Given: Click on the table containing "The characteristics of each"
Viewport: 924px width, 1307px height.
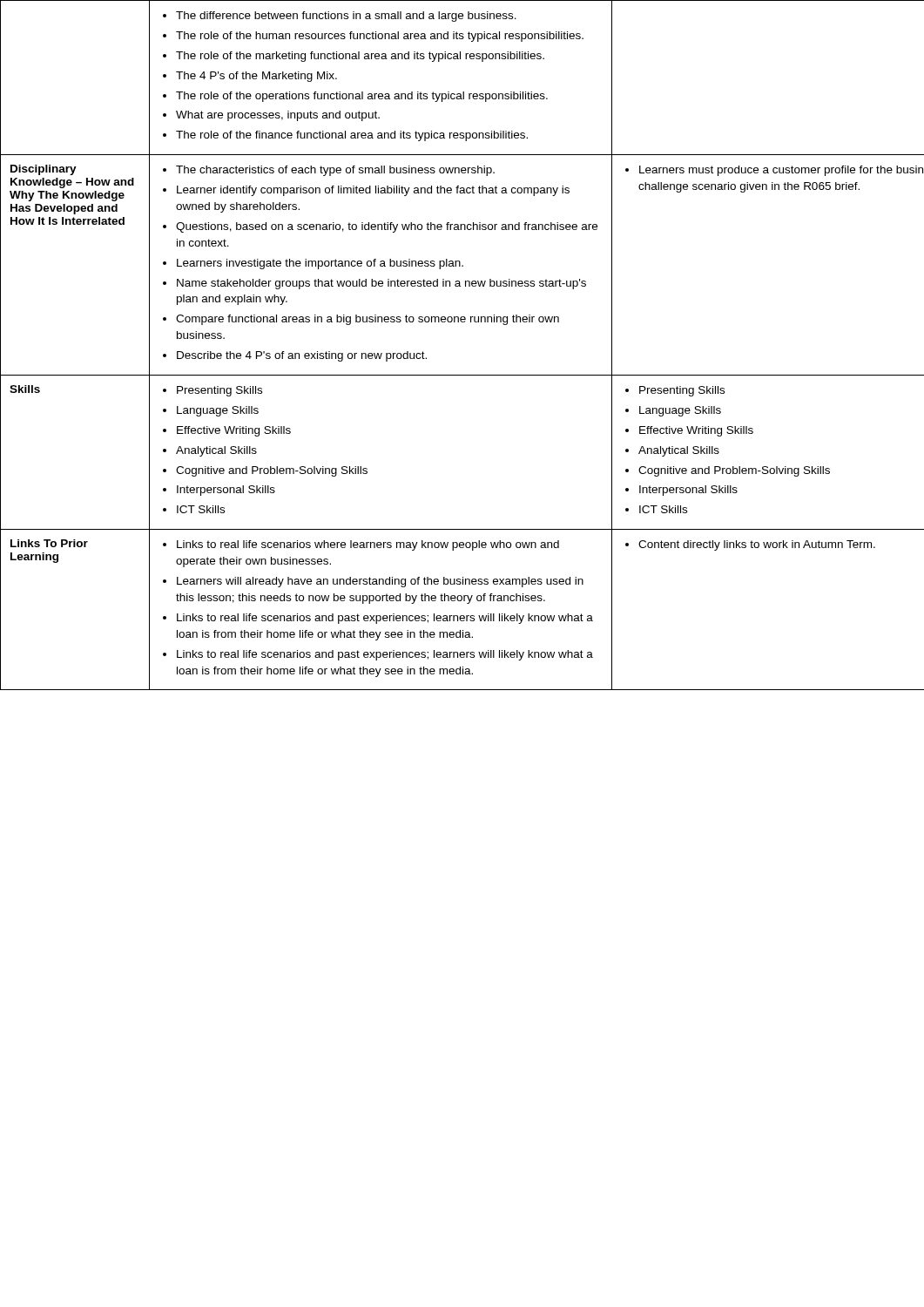Looking at the screenshot, I should click(462, 654).
